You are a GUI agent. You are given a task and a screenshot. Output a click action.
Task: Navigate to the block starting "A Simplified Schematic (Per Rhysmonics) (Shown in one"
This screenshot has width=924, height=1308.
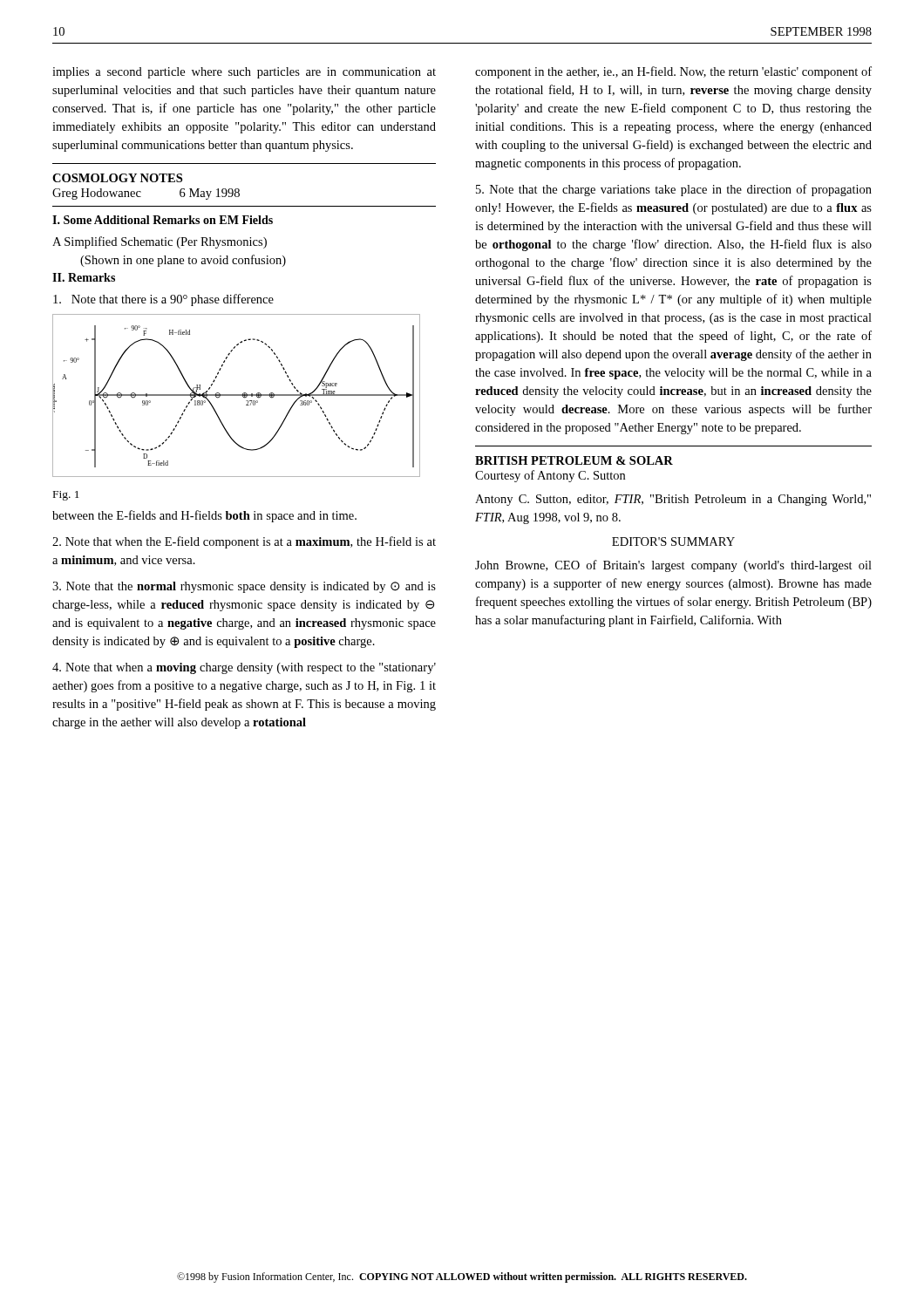(x=169, y=251)
